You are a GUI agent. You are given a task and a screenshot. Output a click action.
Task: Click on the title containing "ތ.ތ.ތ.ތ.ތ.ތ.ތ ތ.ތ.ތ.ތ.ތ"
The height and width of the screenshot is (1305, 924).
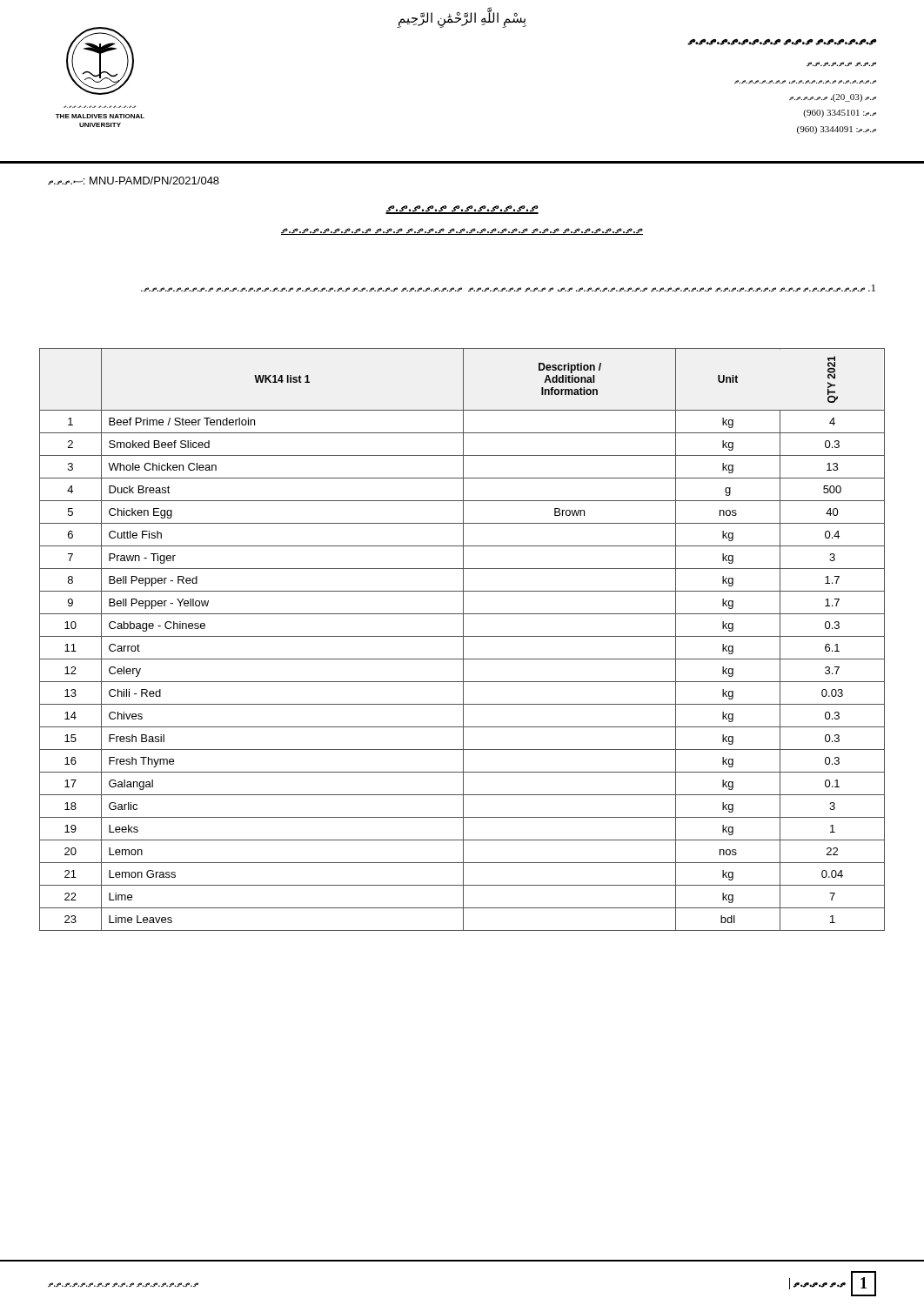pyautogui.click(x=462, y=205)
